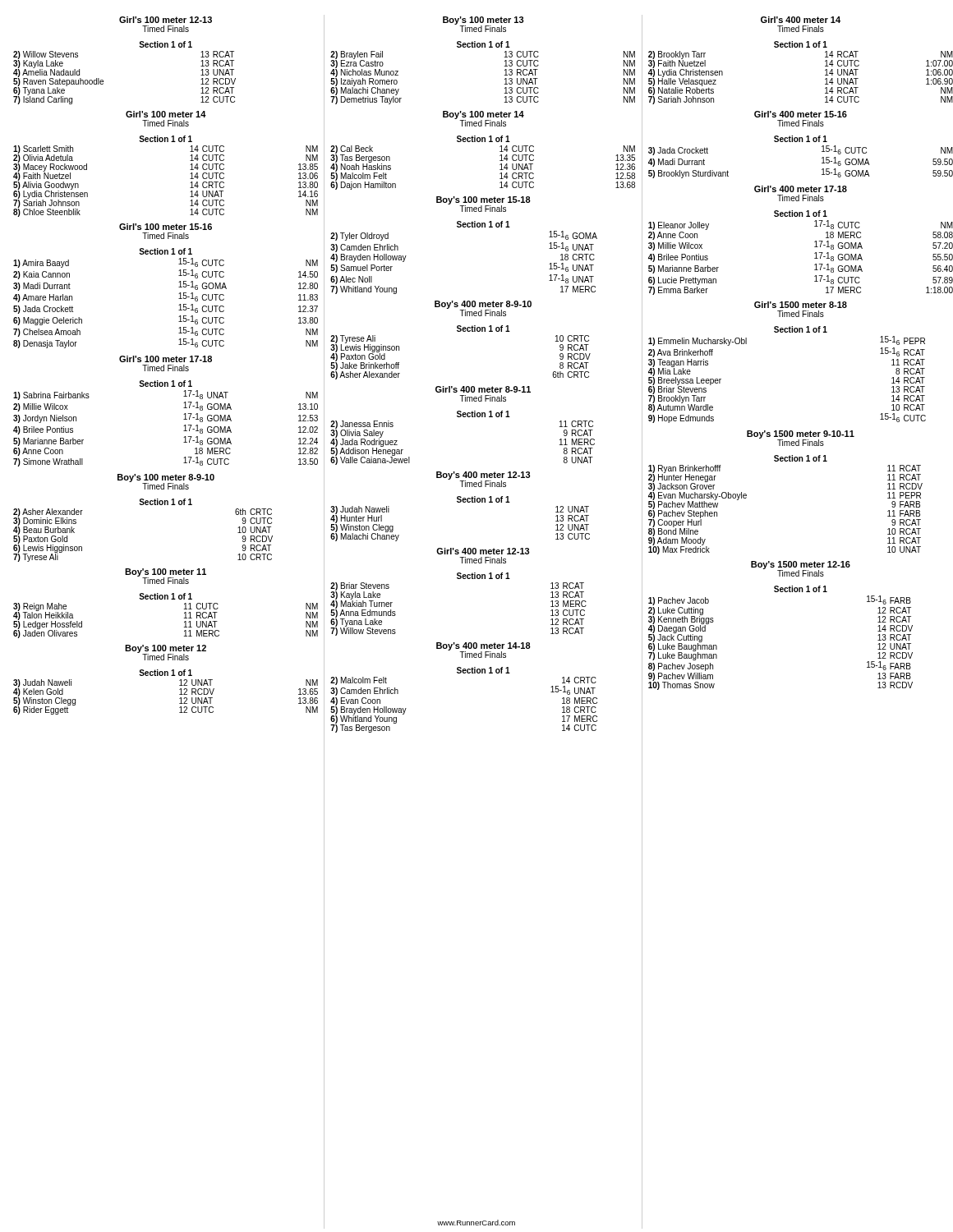Find the table that mentions "3) Reign Mahe"

point(166,615)
